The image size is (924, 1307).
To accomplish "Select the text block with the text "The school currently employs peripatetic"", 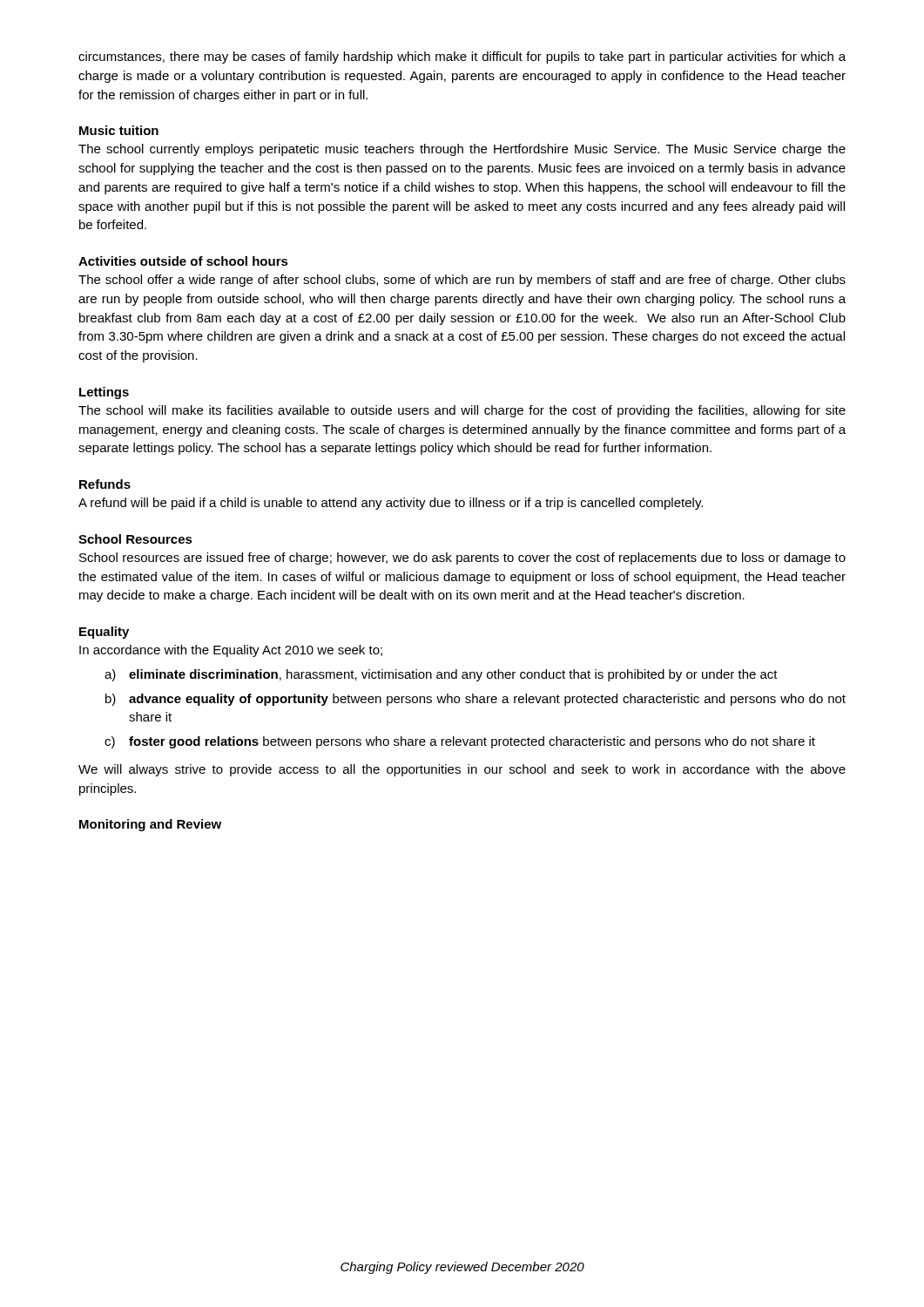I will pos(462,187).
